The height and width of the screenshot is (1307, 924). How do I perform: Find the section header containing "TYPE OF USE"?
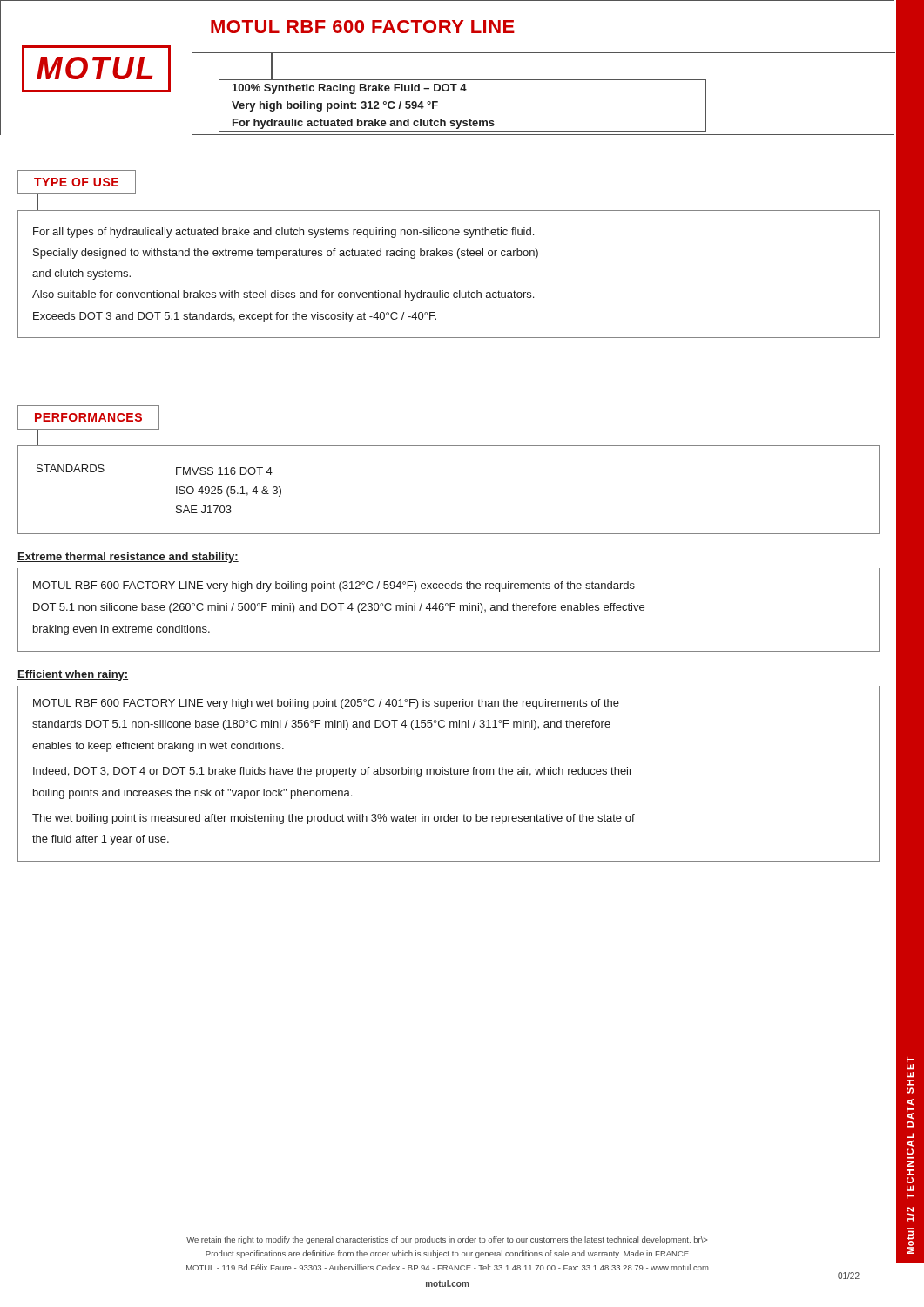pos(77,182)
